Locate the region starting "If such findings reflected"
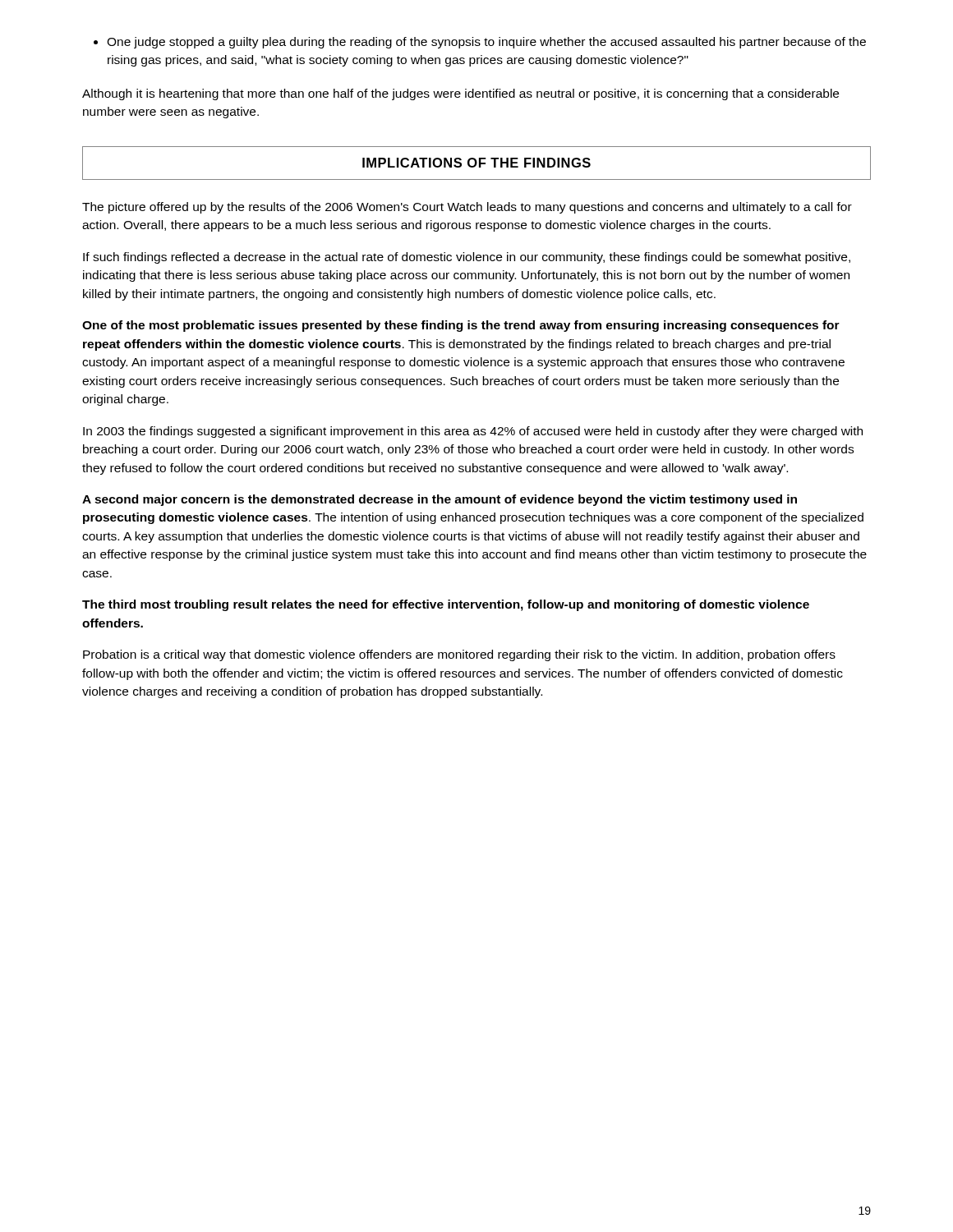The image size is (953, 1232). (x=467, y=275)
